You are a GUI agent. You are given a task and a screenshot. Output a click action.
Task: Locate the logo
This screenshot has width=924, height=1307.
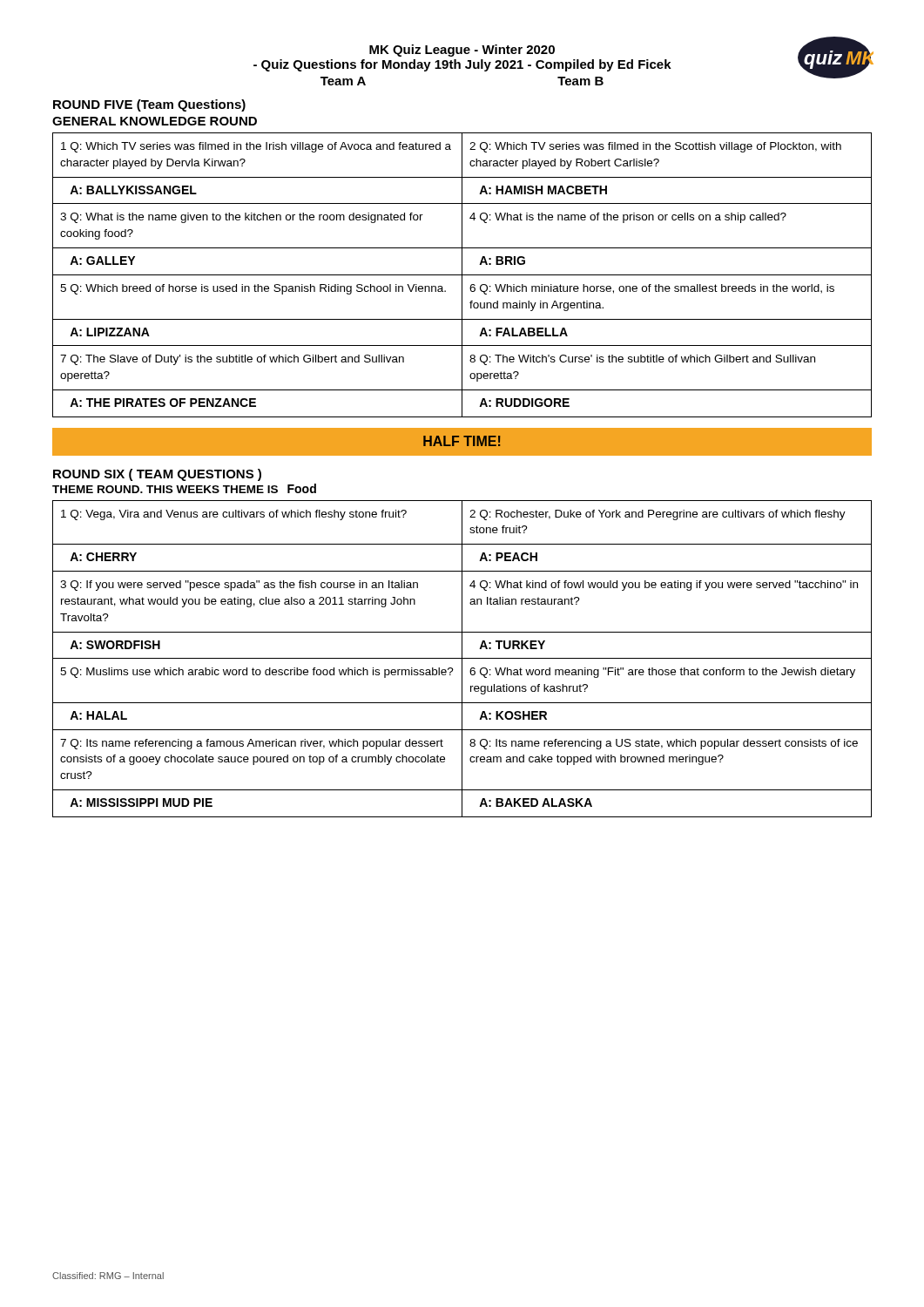coord(834,58)
